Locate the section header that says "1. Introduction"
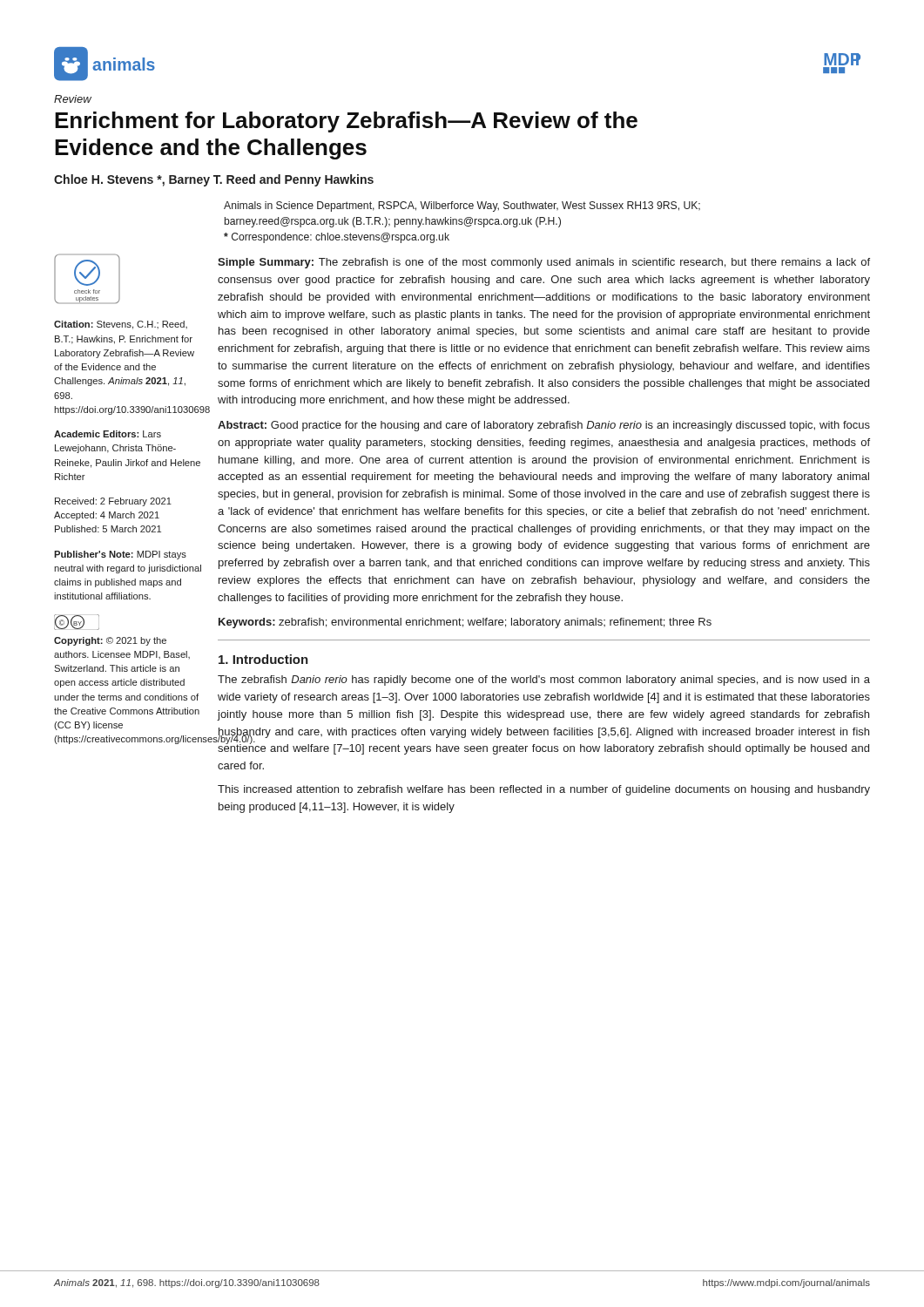 point(263,659)
